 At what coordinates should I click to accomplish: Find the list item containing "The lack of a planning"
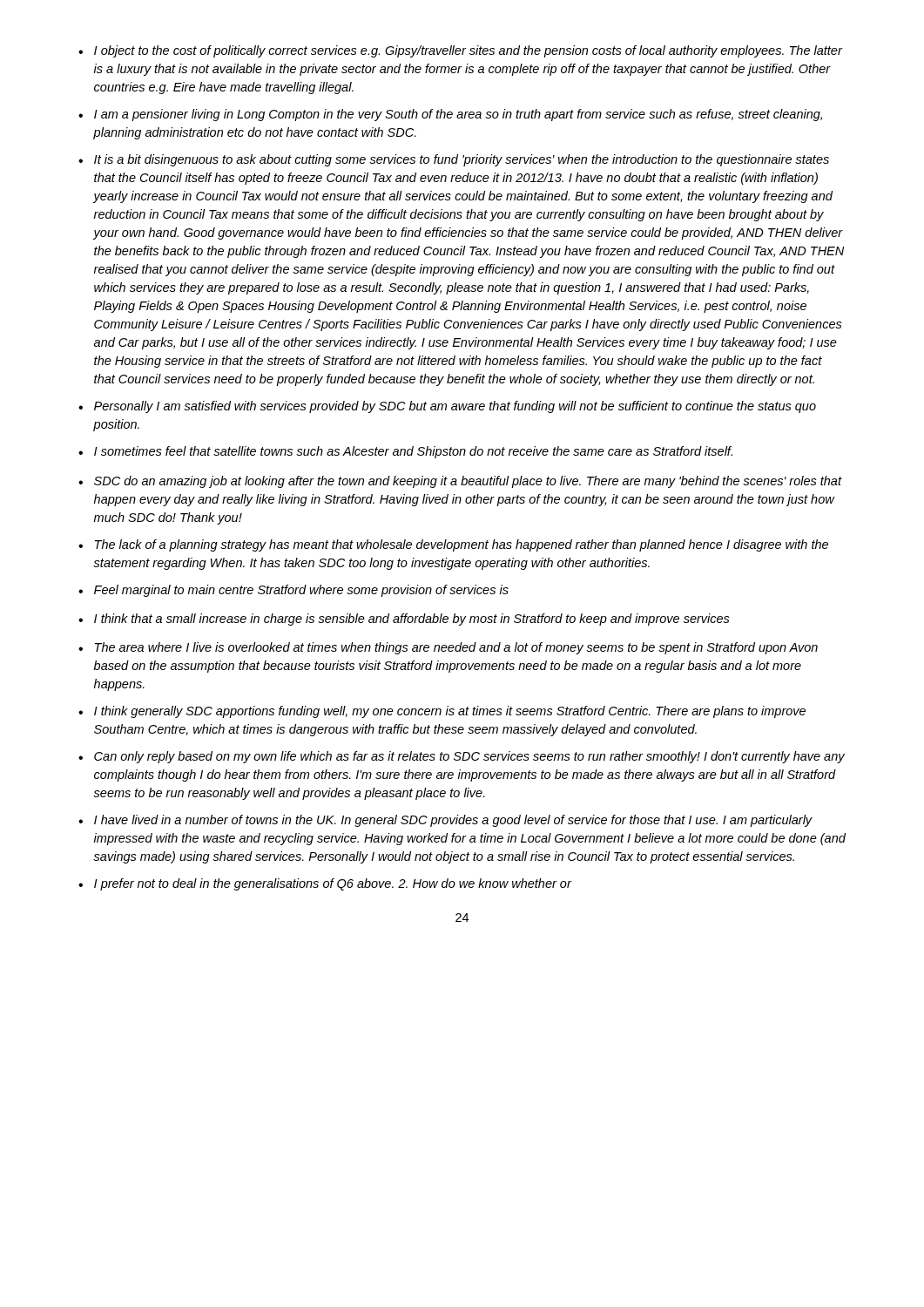coord(470,554)
